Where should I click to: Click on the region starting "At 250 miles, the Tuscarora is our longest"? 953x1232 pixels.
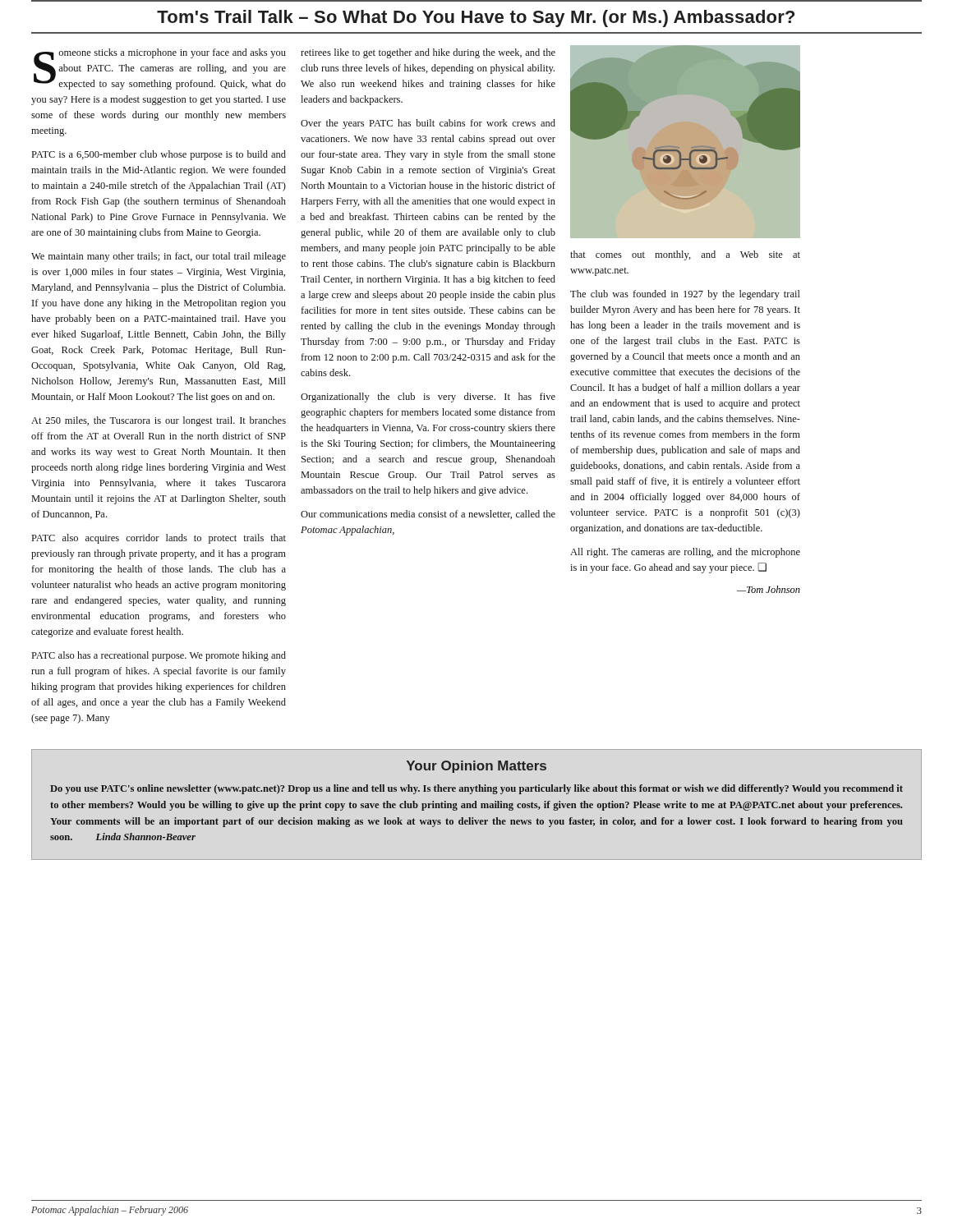coord(159,468)
